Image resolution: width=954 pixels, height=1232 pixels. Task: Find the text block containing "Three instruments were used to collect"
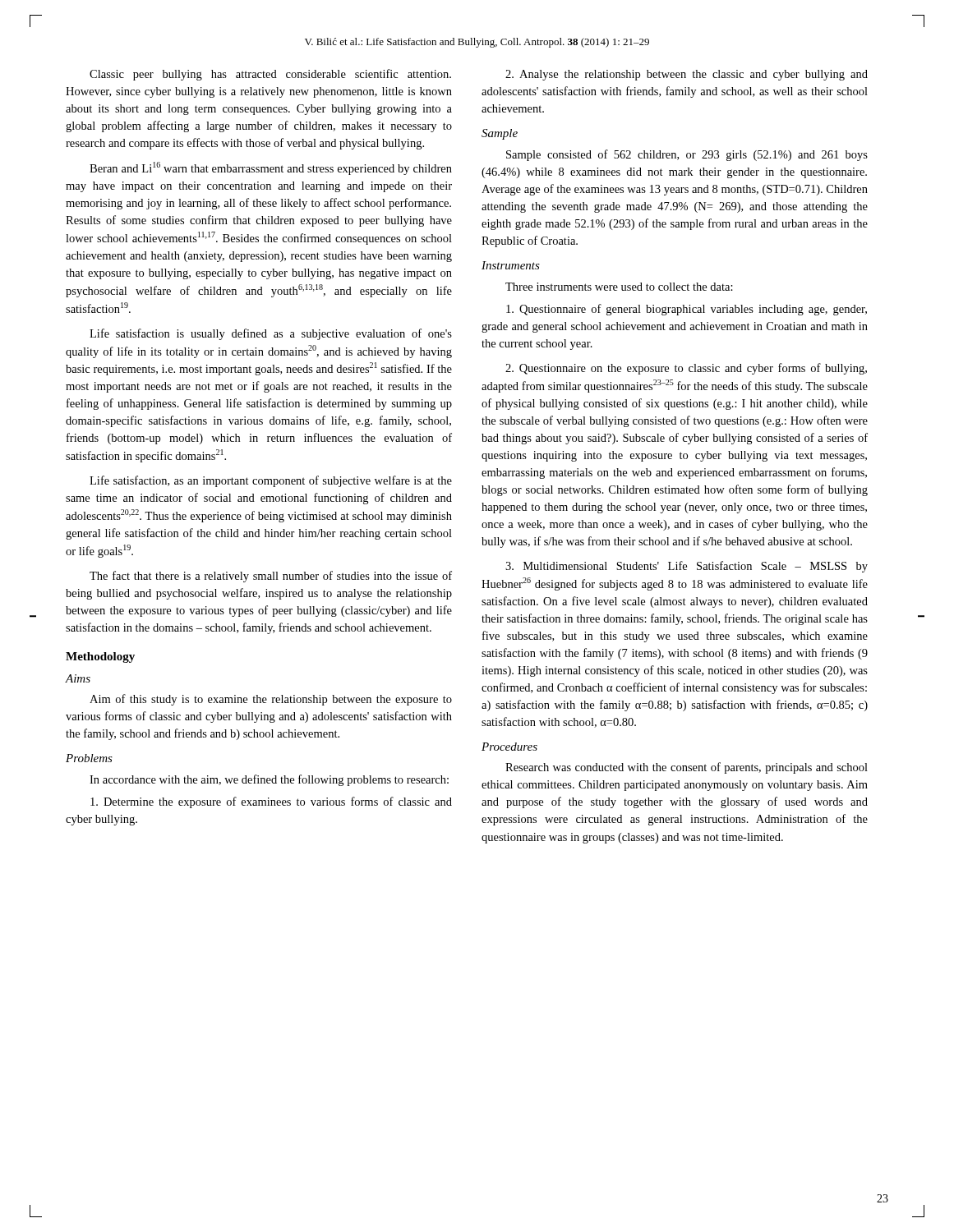pyautogui.click(x=675, y=287)
